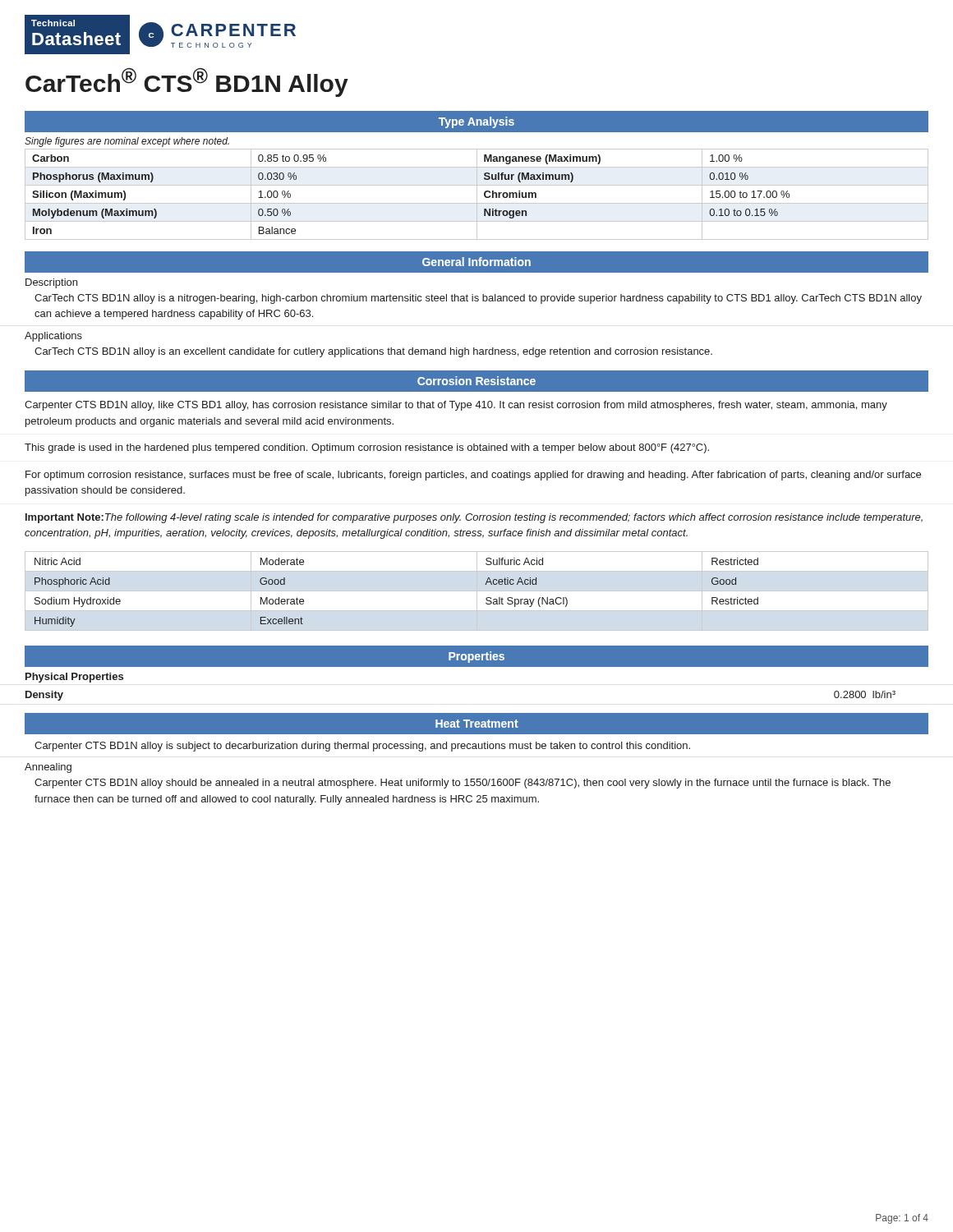
Task: Locate the block of text that opens with "Carpenter CTS BD1N alloy, like"
Action: [456, 413]
